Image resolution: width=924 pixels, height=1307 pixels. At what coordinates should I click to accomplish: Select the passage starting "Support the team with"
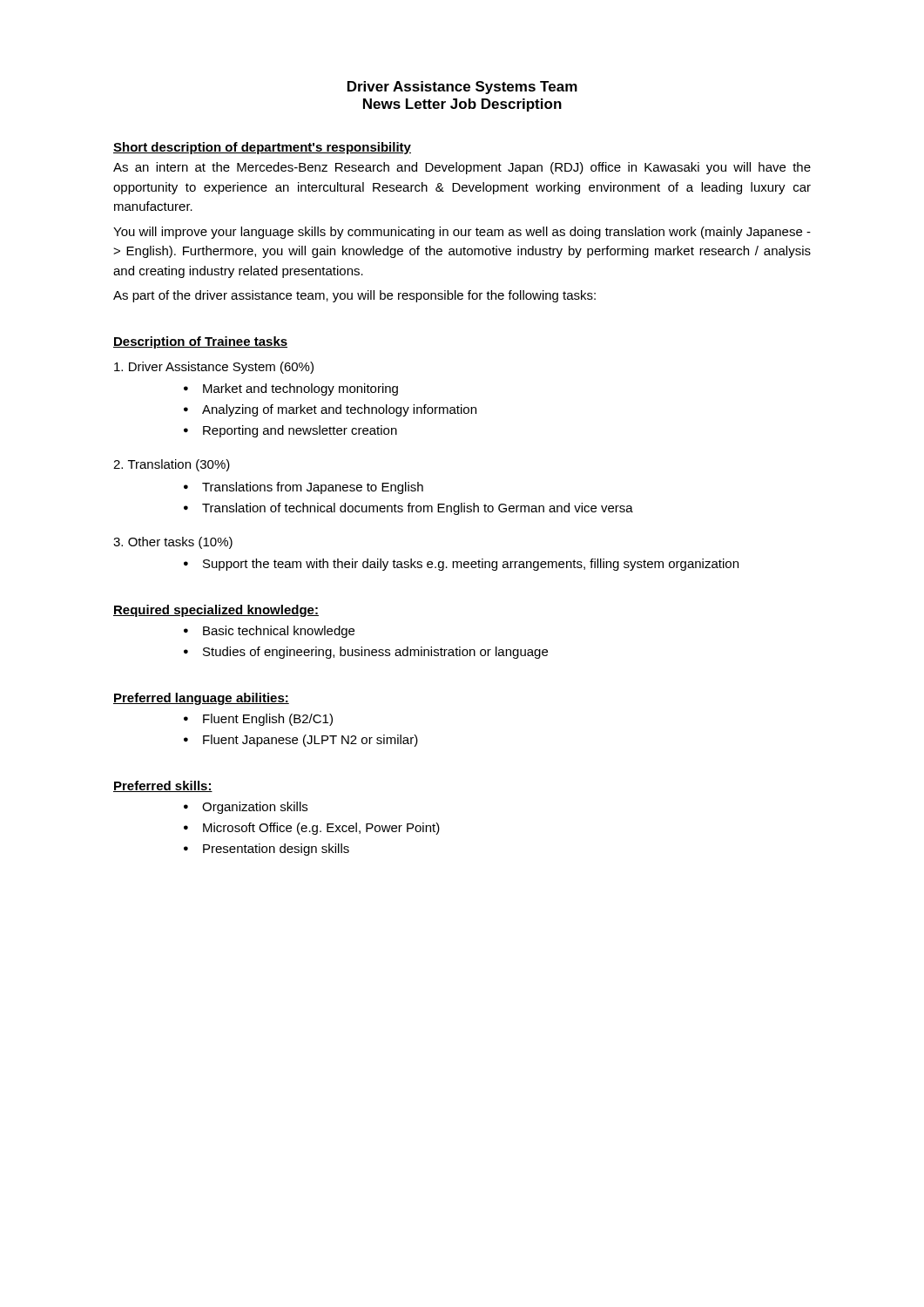[471, 563]
